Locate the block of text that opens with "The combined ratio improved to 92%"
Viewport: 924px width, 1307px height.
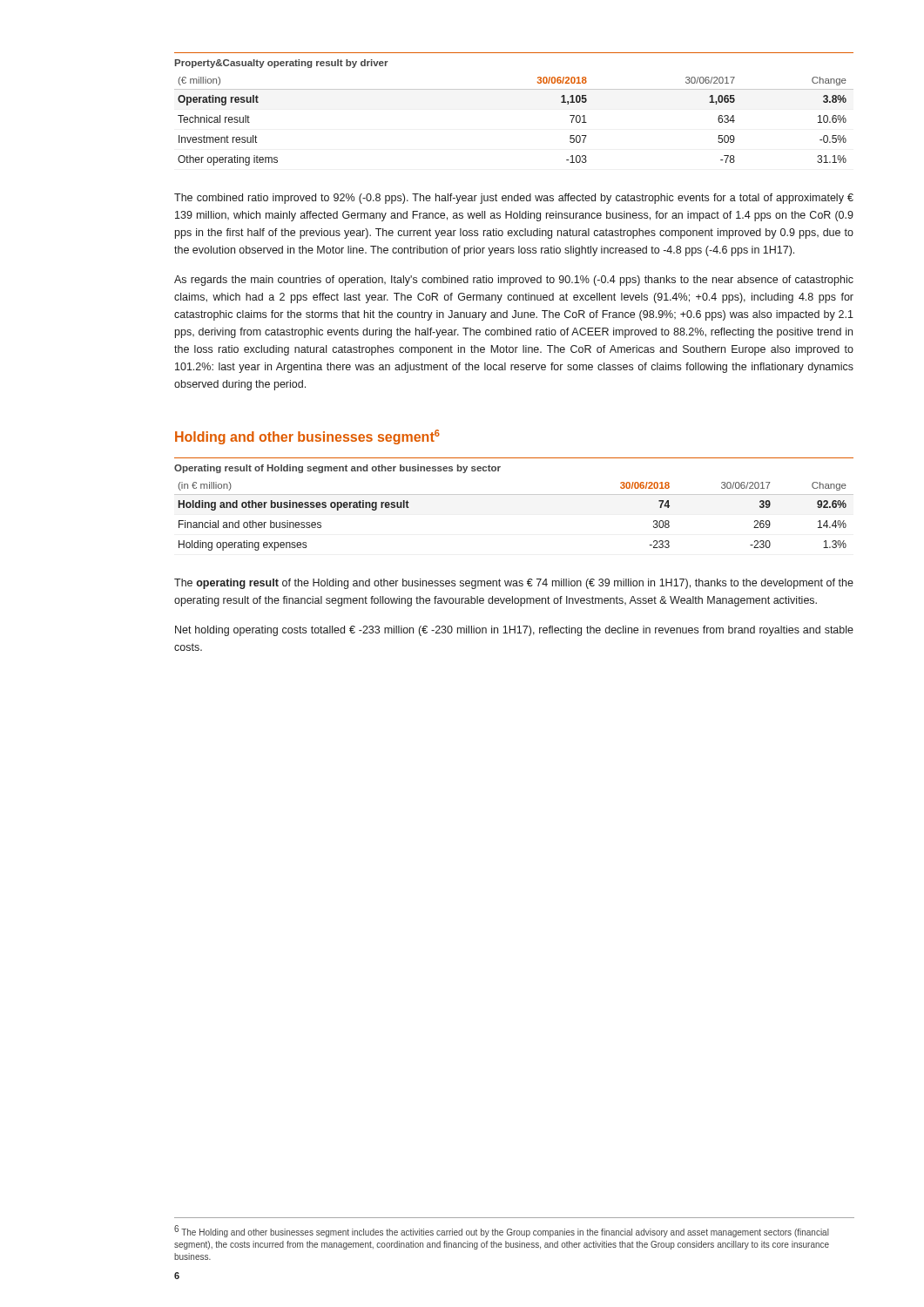tap(514, 224)
